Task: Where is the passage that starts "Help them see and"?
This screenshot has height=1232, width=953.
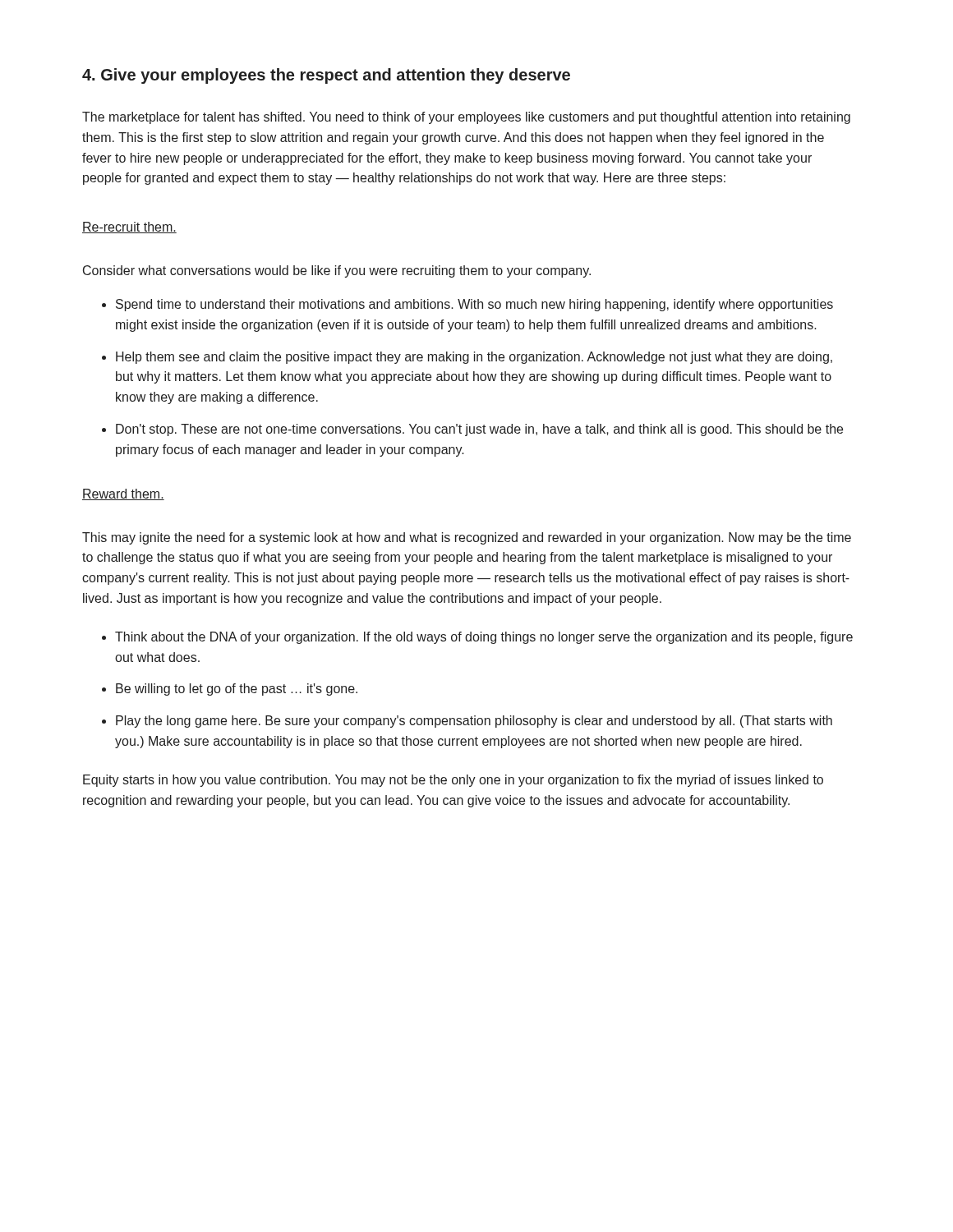Action: pyautogui.click(x=474, y=377)
